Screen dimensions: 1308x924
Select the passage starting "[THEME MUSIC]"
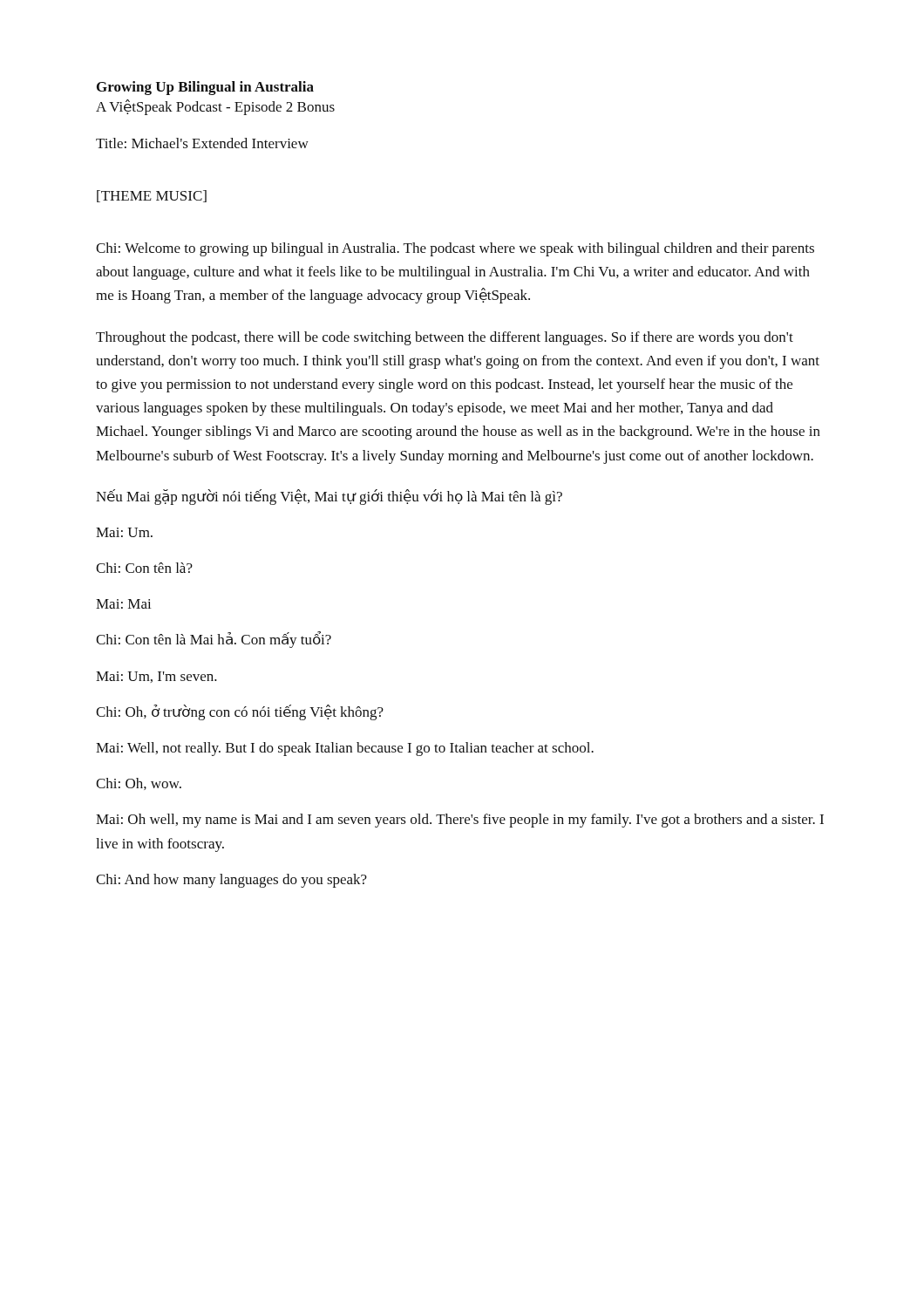coord(152,196)
